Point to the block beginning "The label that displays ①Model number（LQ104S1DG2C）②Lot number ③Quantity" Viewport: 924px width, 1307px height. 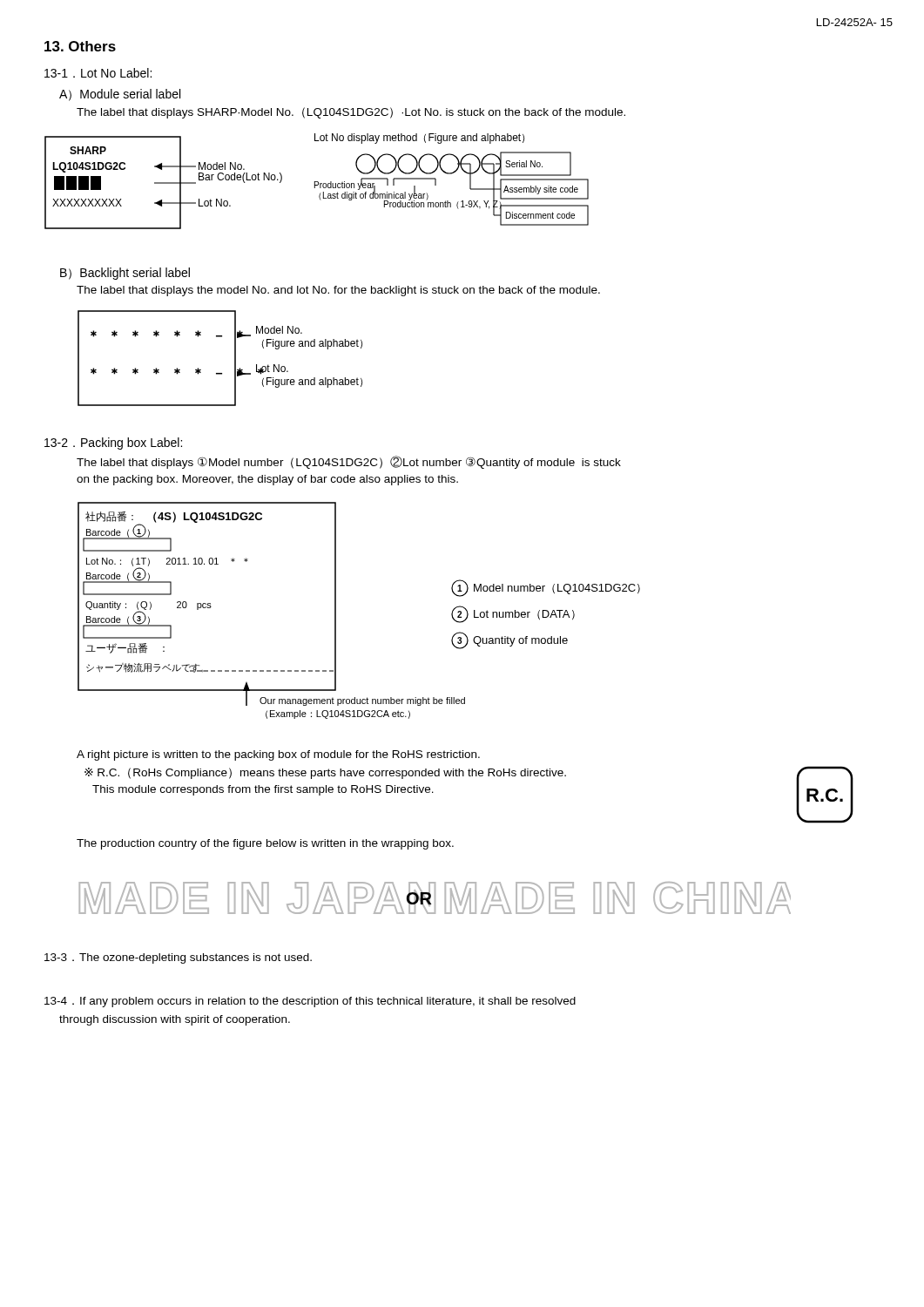point(349,462)
